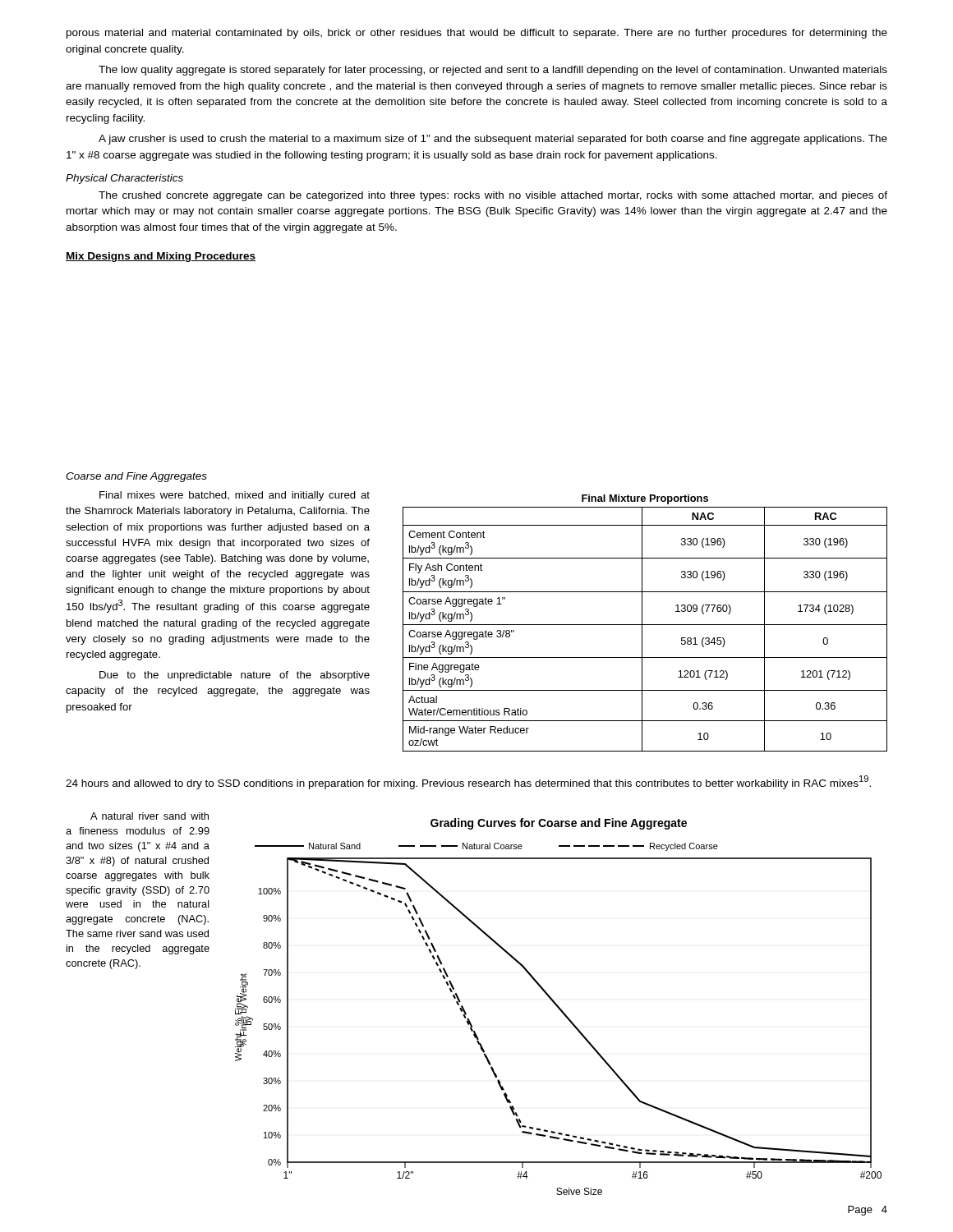Click on the text starting "A natural river sand with a fineness modulus"
The height and width of the screenshot is (1232, 953).
tap(138, 890)
